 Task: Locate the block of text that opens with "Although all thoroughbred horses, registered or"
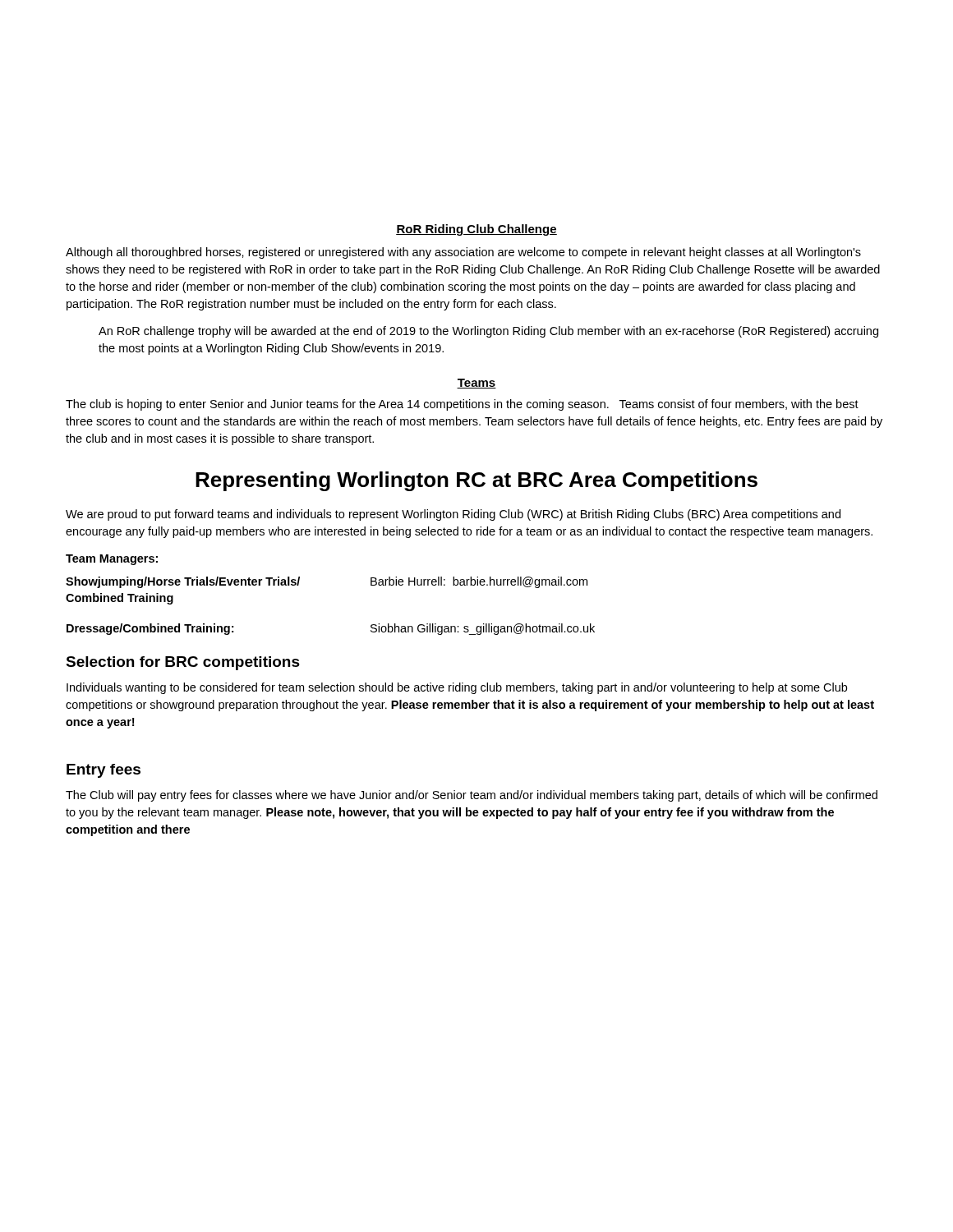point(476,301)
